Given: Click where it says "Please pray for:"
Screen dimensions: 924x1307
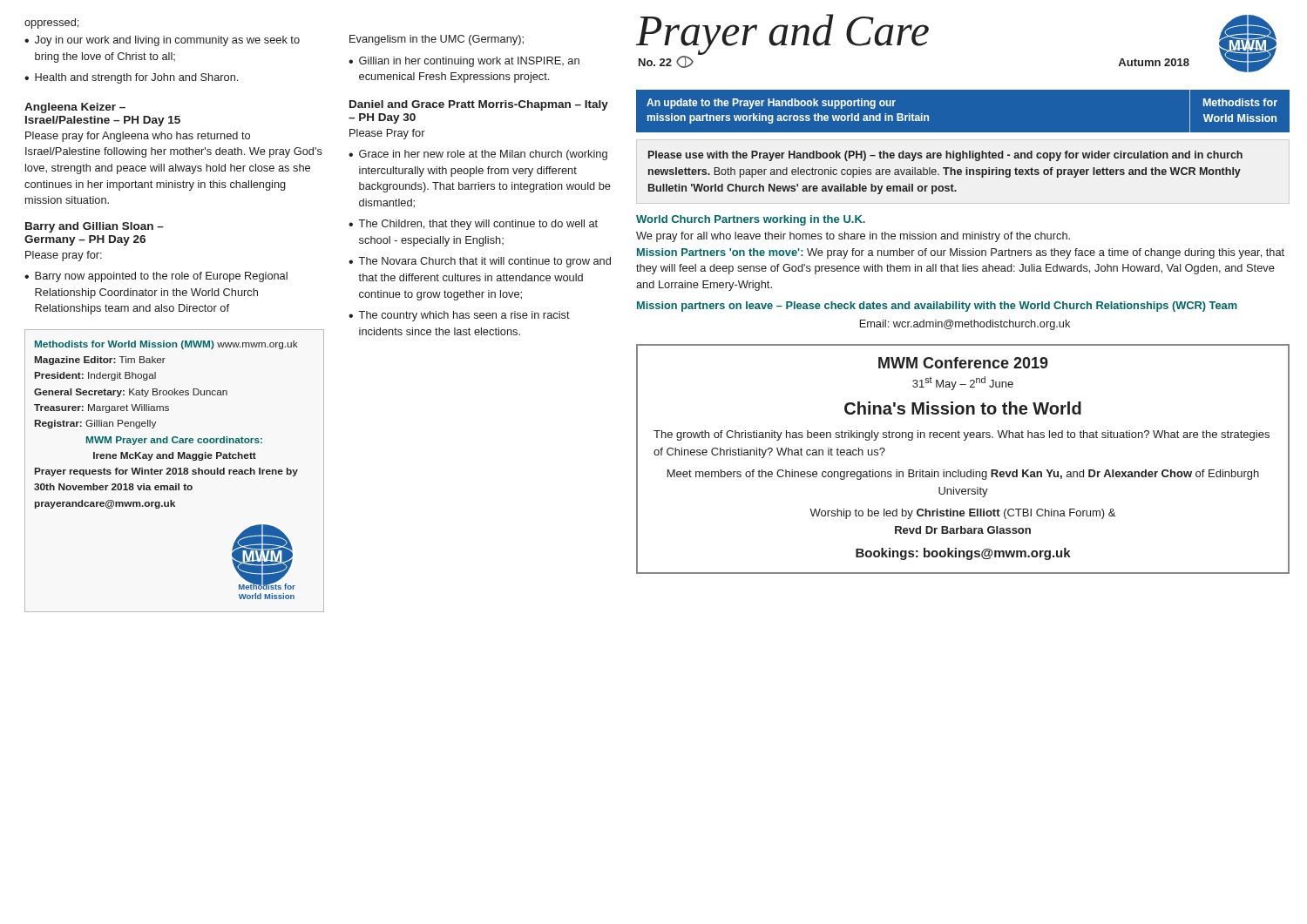Looking at the screenshot, I should (x=63, y=254).
